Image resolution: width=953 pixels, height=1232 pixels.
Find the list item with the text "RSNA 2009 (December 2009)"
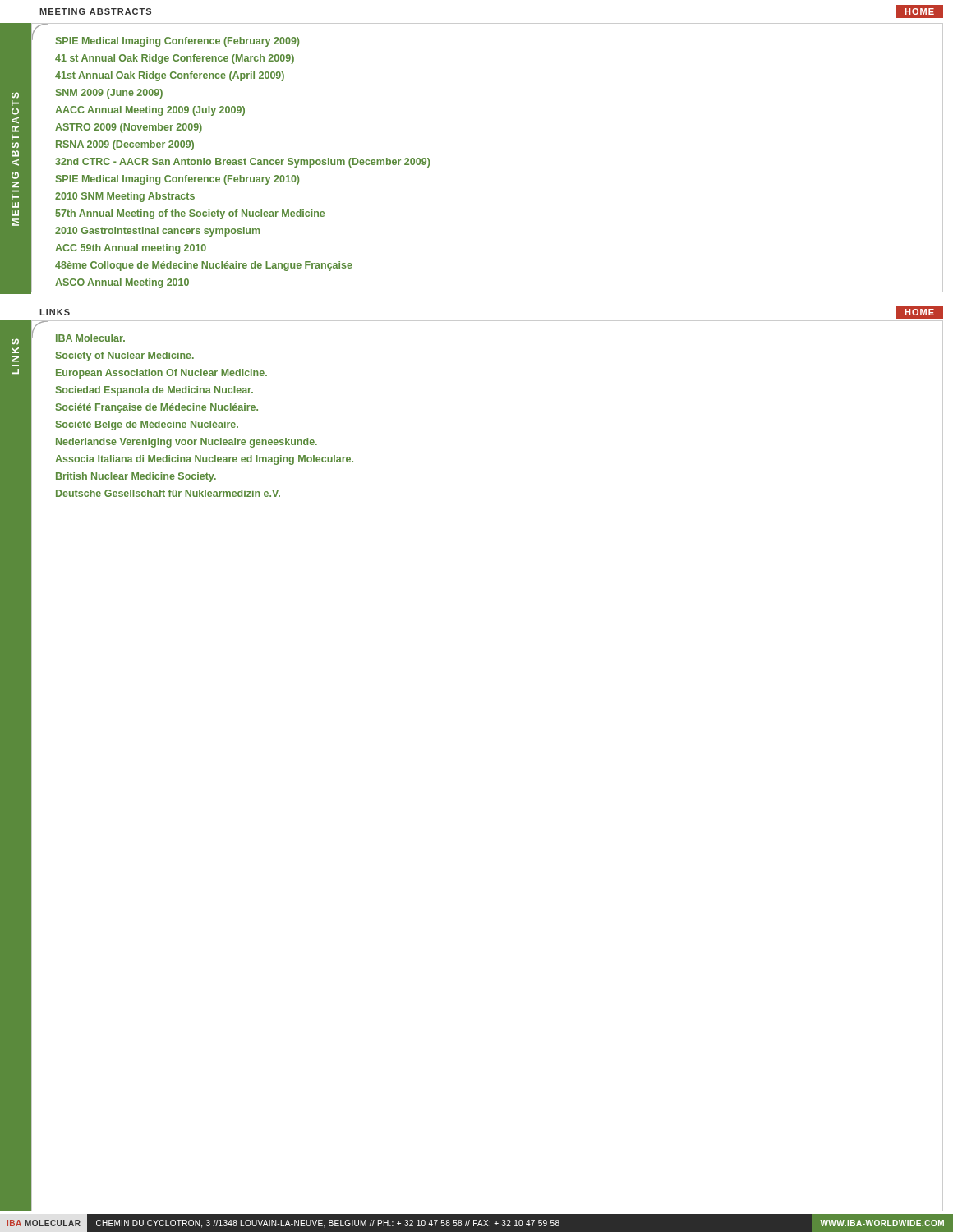coord(125,145)
